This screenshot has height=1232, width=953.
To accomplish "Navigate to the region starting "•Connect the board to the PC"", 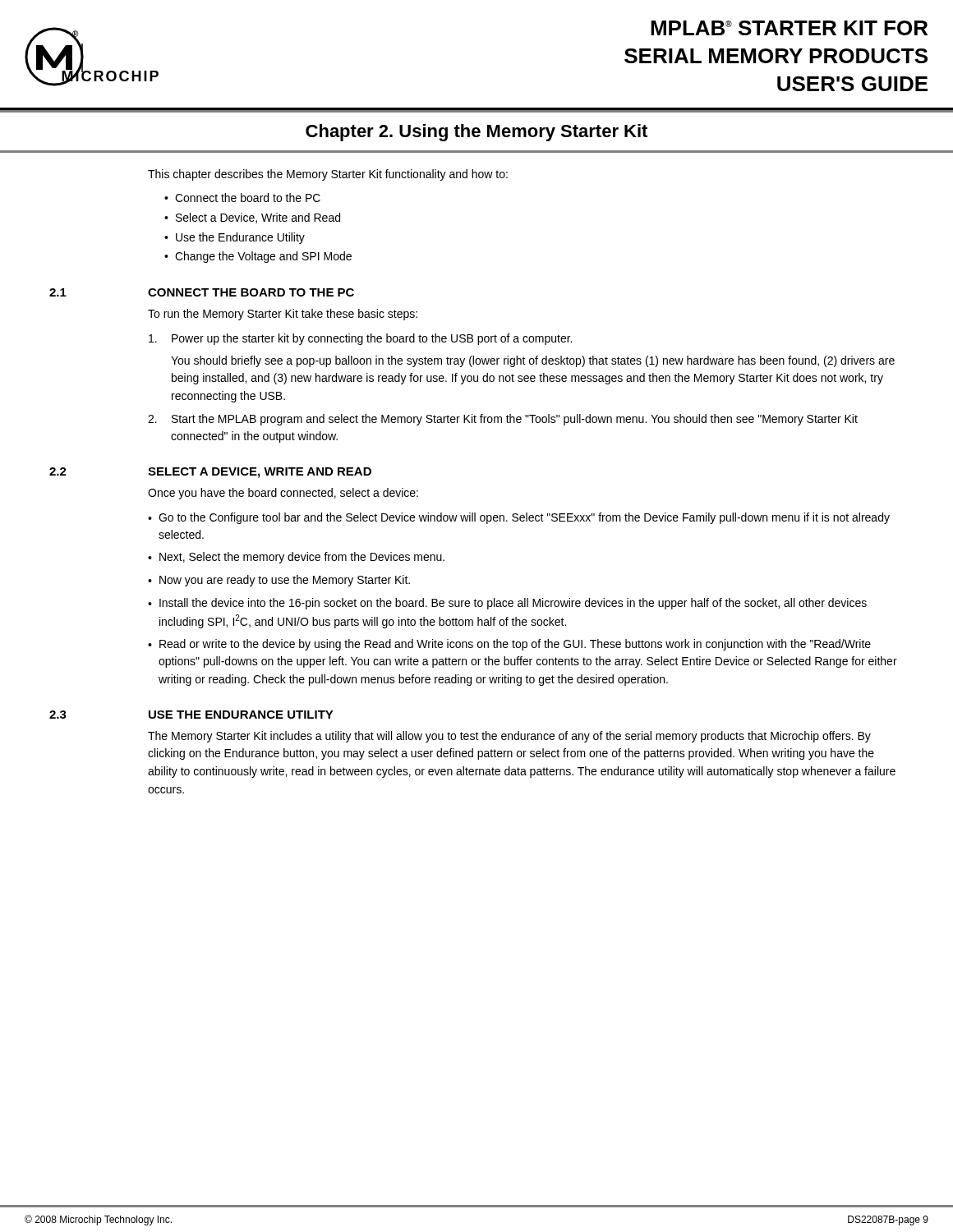I will [242, 199].
